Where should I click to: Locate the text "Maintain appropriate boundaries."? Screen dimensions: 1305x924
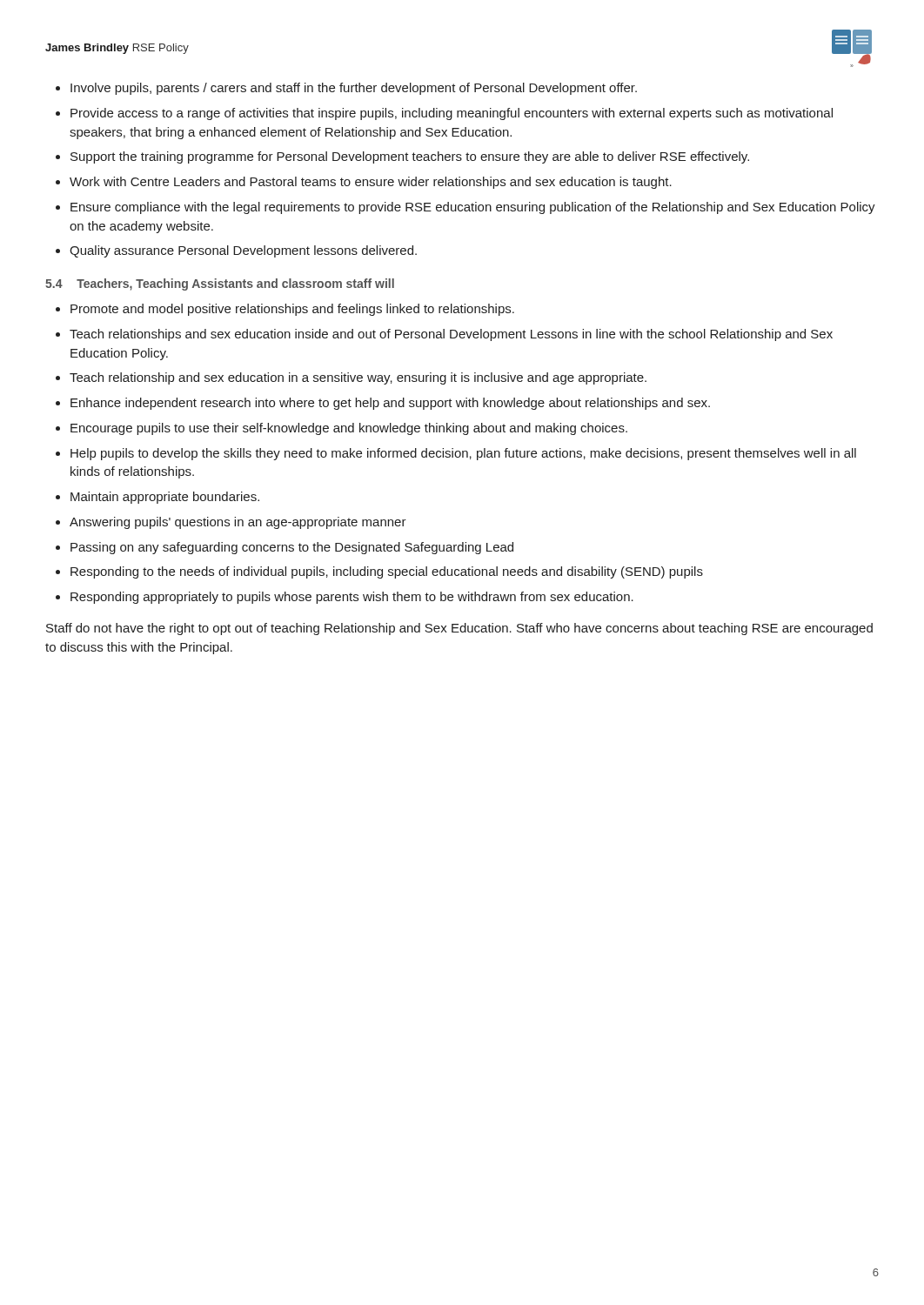(165, 496)
